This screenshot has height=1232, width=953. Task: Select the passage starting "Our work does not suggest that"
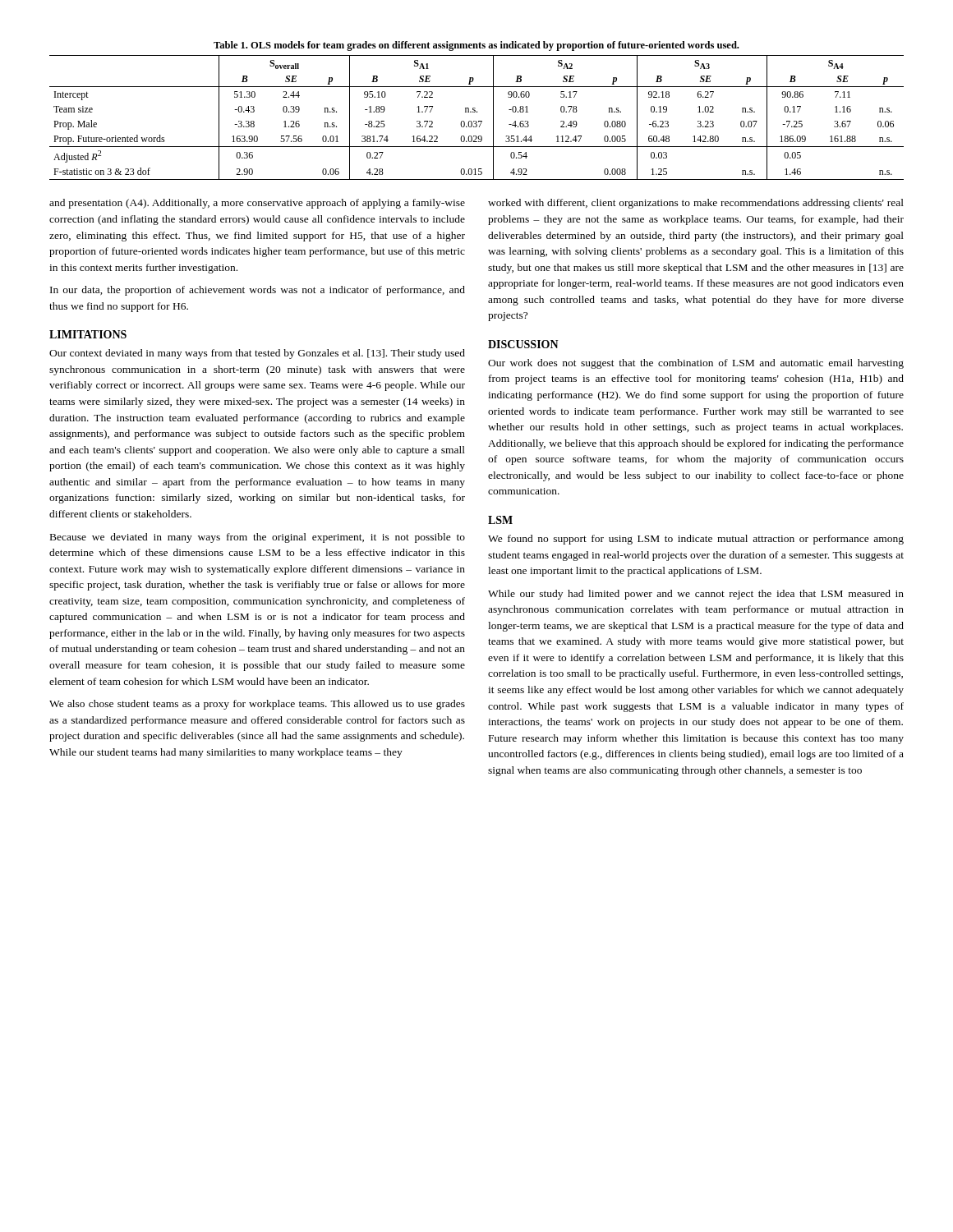click(x=696, y=427)
